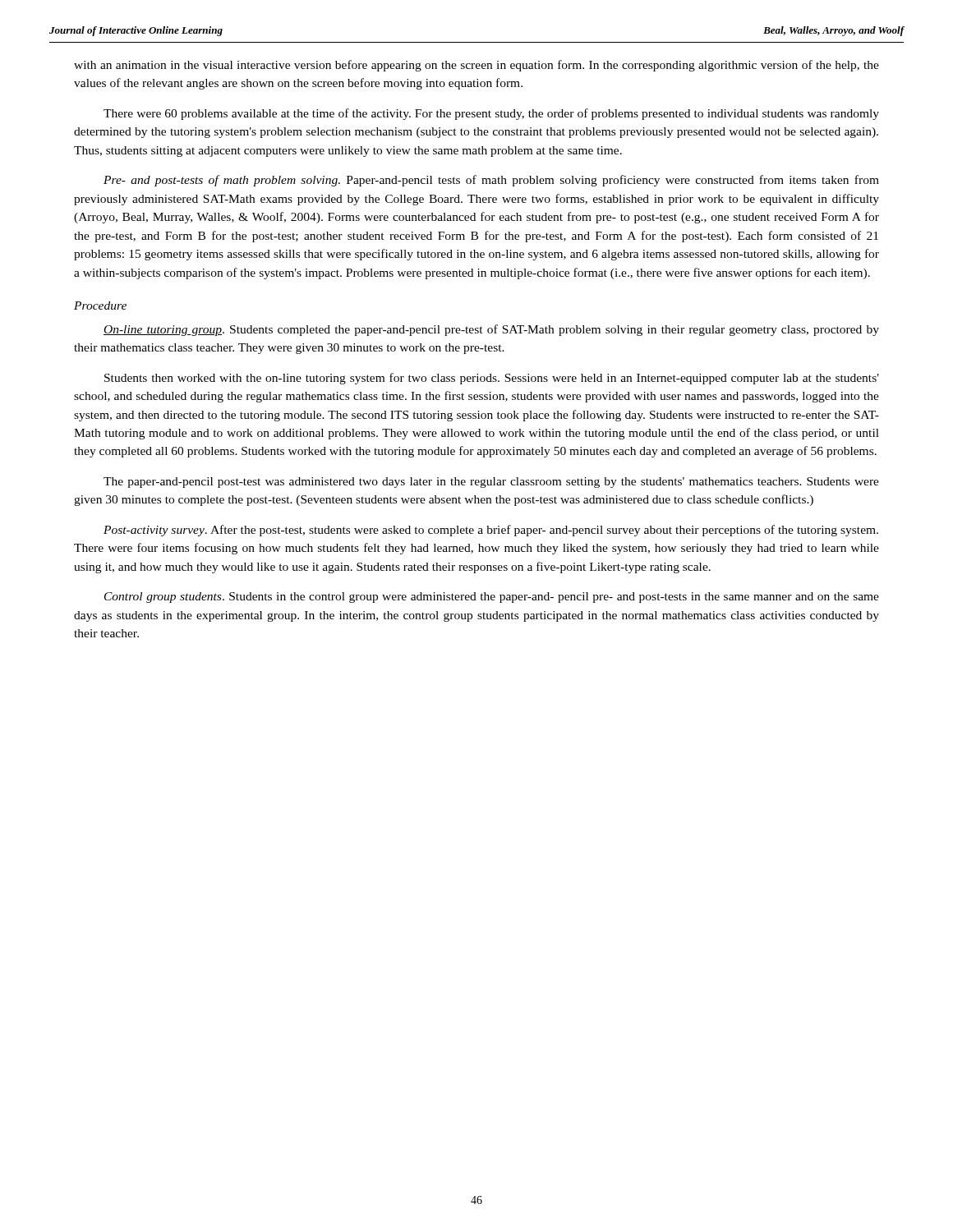
Task: Where is the passage that starts "There were 60 problems"?
Action: tap(476, 132)
